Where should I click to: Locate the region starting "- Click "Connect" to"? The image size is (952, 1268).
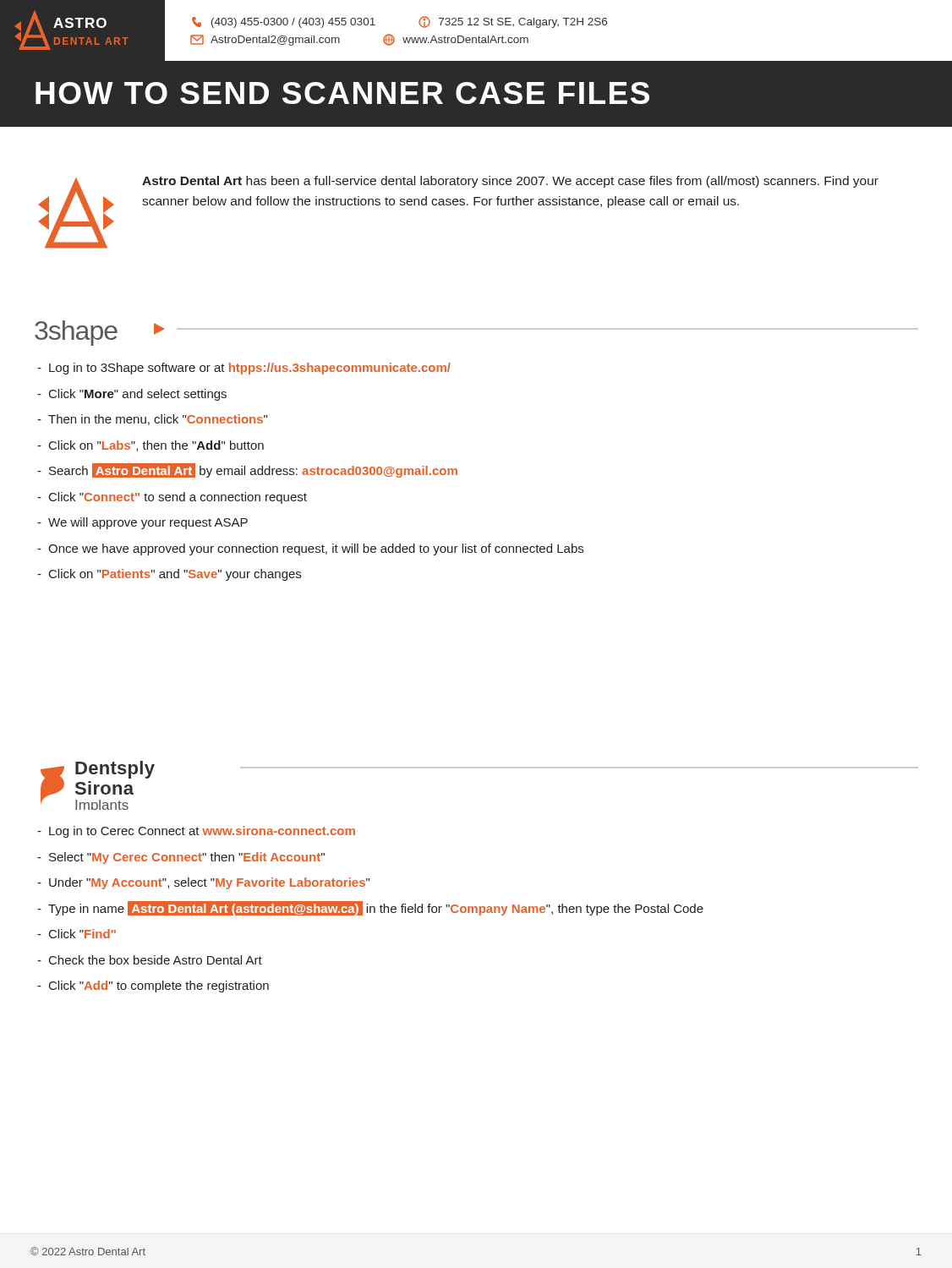(x=172, y=497)
